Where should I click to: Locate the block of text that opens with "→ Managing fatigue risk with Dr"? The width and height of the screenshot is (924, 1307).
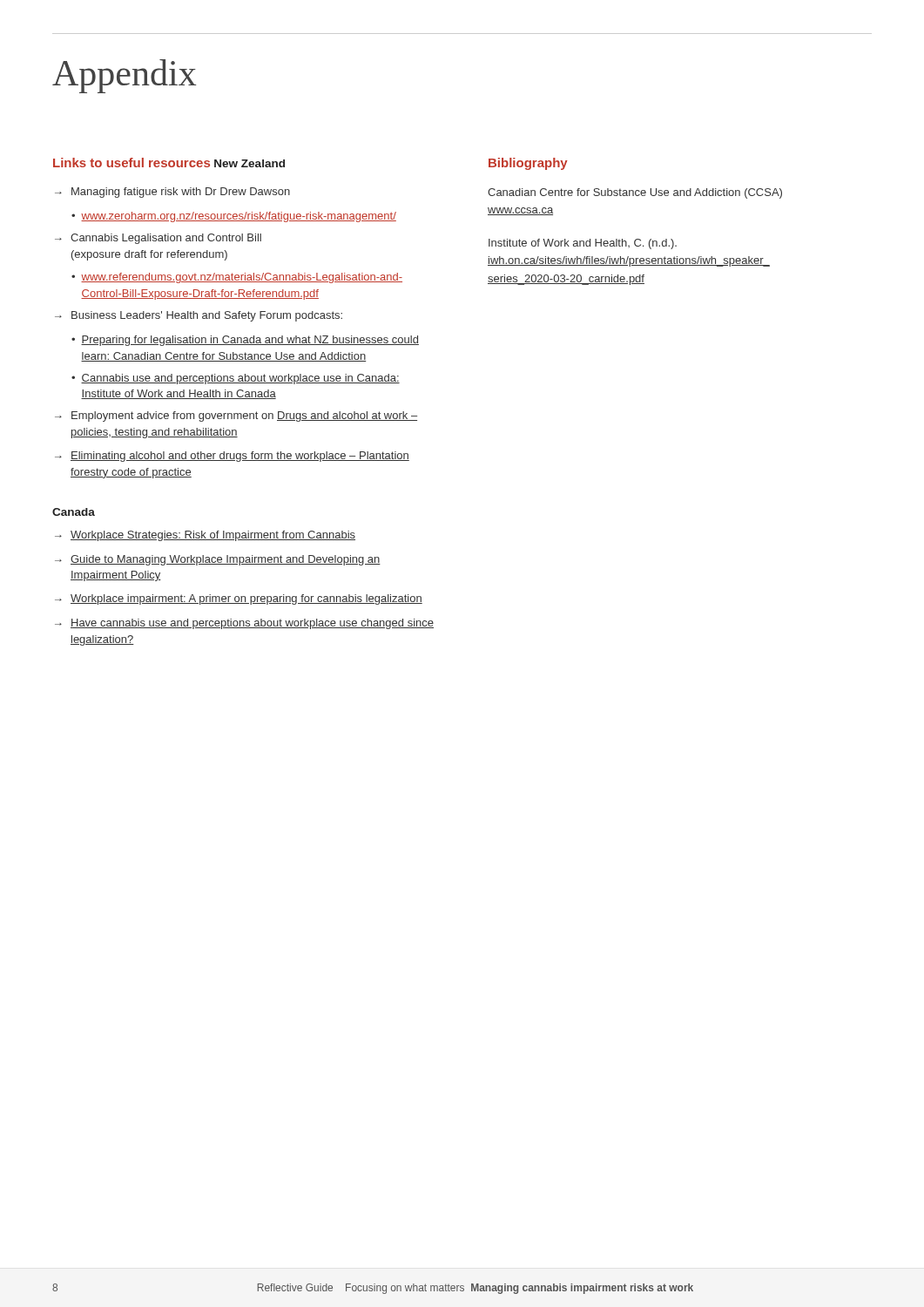pos(171,193)
